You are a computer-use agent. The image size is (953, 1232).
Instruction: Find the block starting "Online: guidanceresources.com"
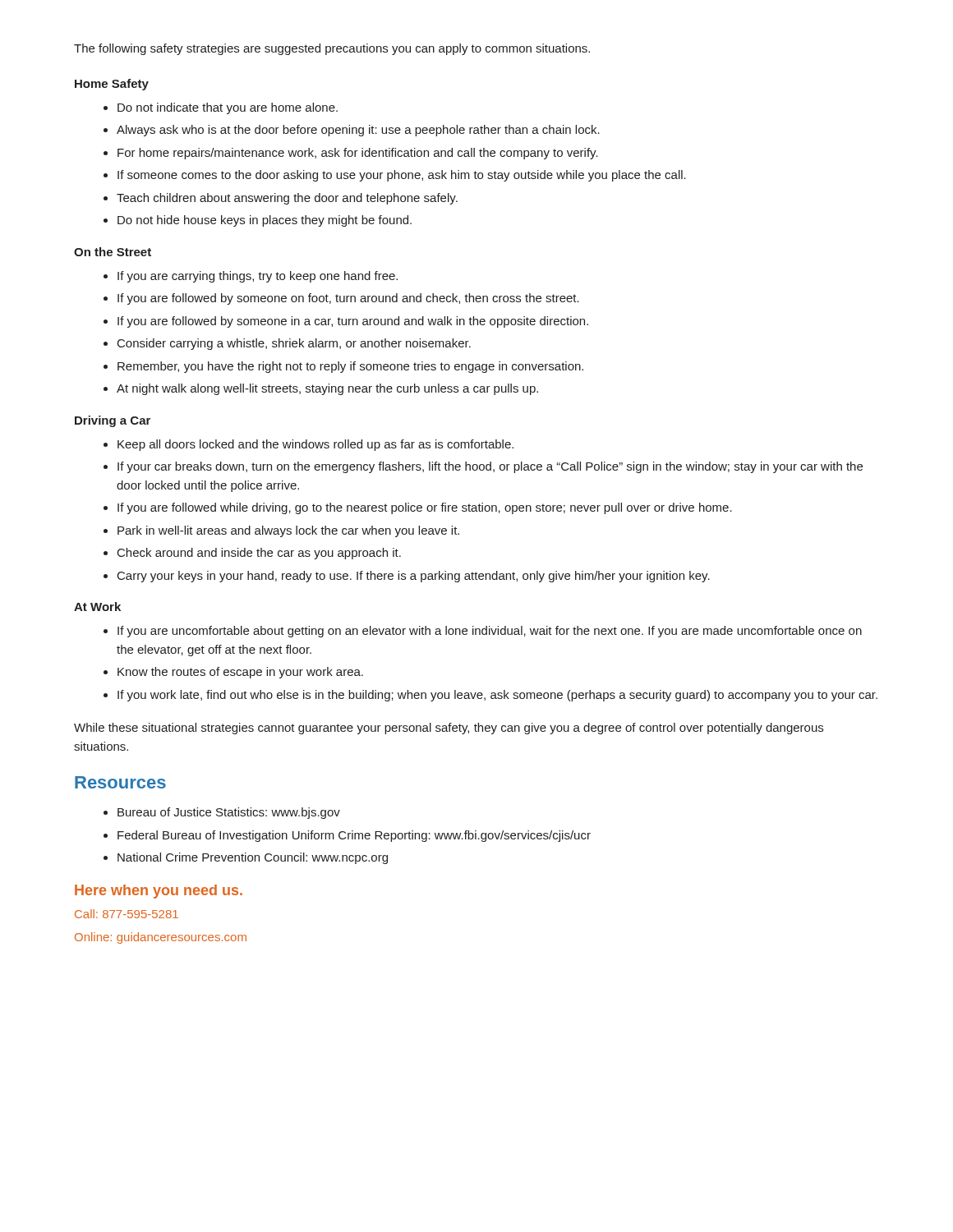161,936
